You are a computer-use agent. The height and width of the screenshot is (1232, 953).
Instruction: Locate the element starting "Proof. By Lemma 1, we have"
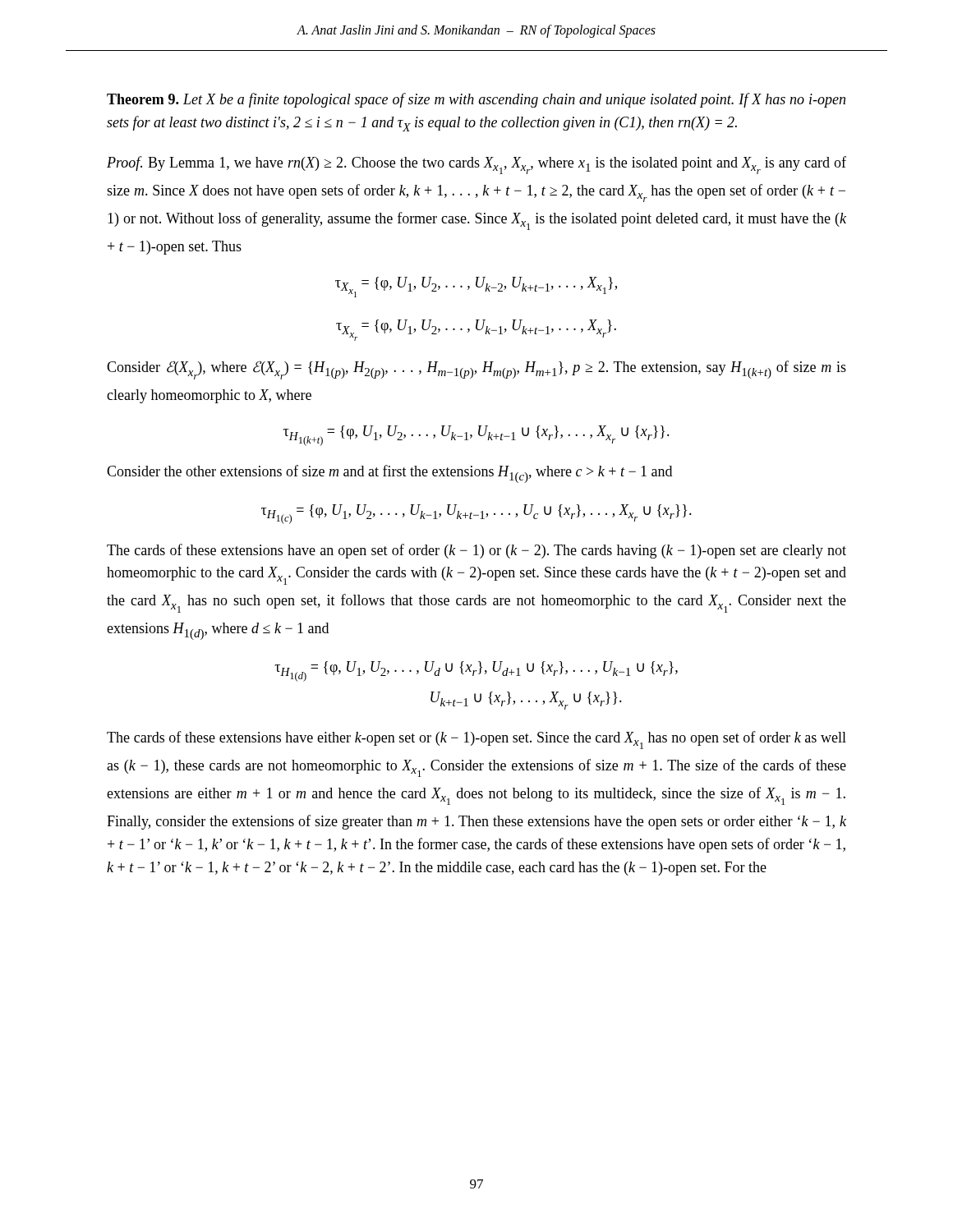[x=476, y=205]
